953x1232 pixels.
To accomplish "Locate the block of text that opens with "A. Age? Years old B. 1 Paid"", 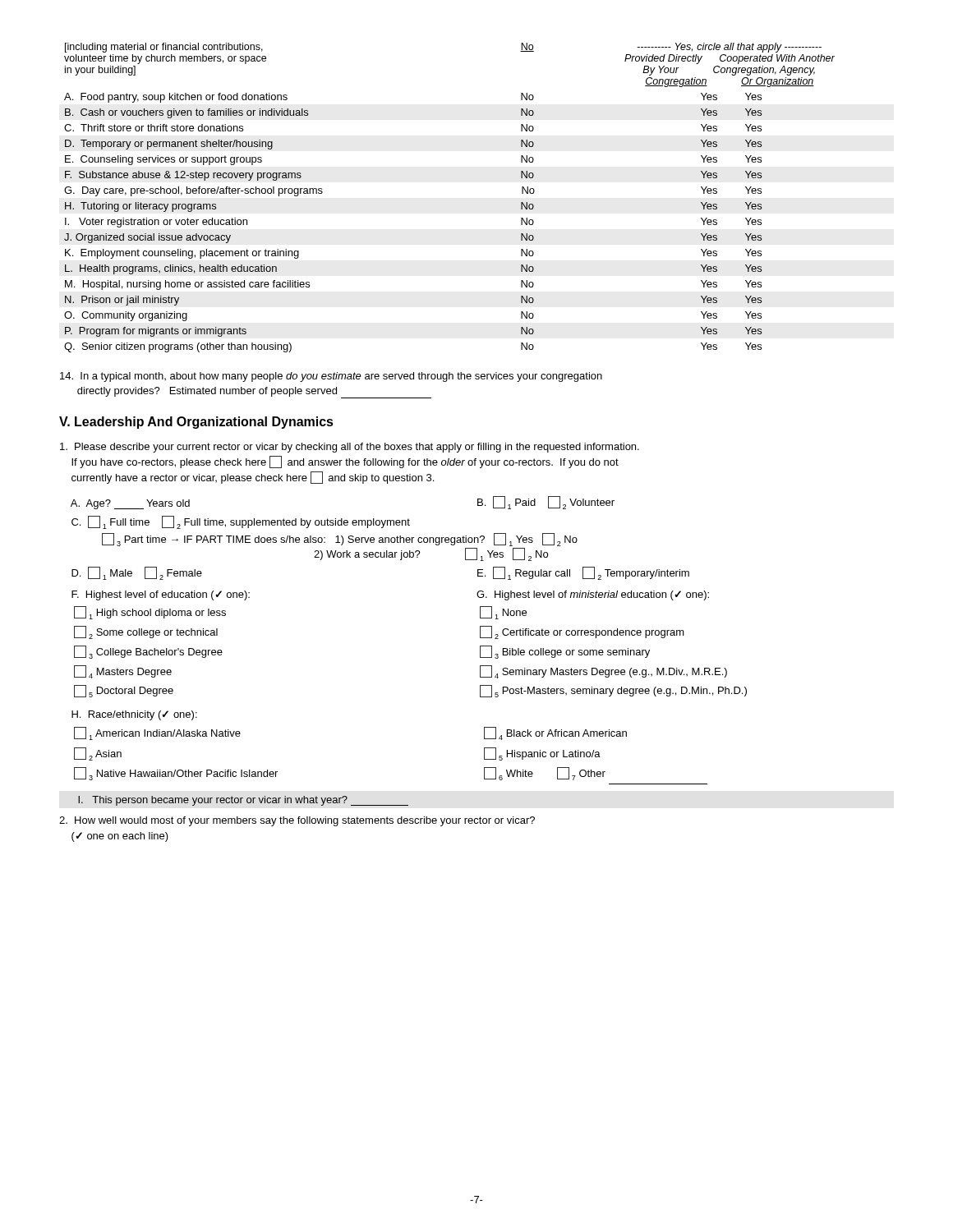I will pyautogui.click(x=476, y=503).
